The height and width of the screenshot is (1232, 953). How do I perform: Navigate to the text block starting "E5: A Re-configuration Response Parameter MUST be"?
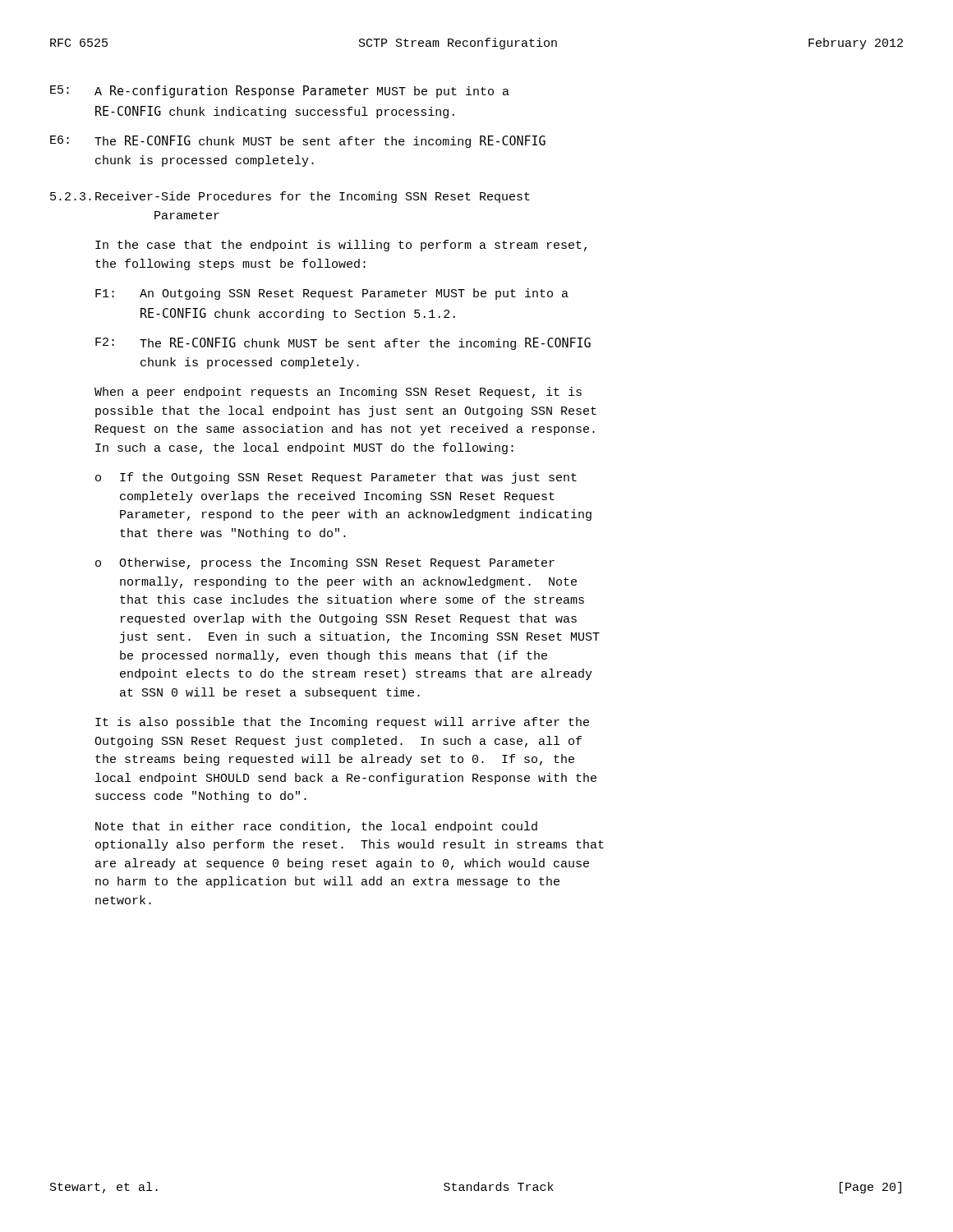click(x=476, y=102)
